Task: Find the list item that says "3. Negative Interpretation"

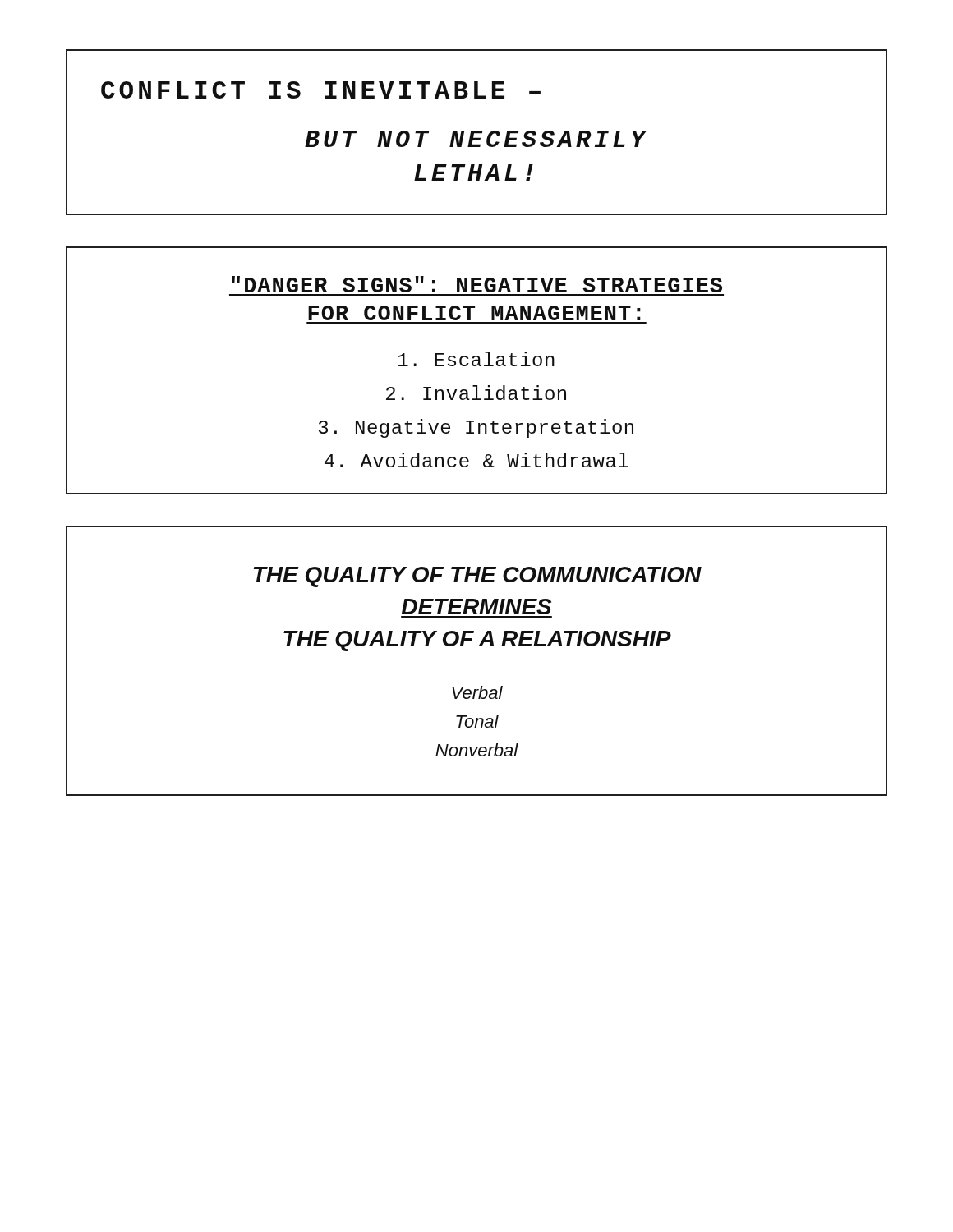Action: coord(476,428)
